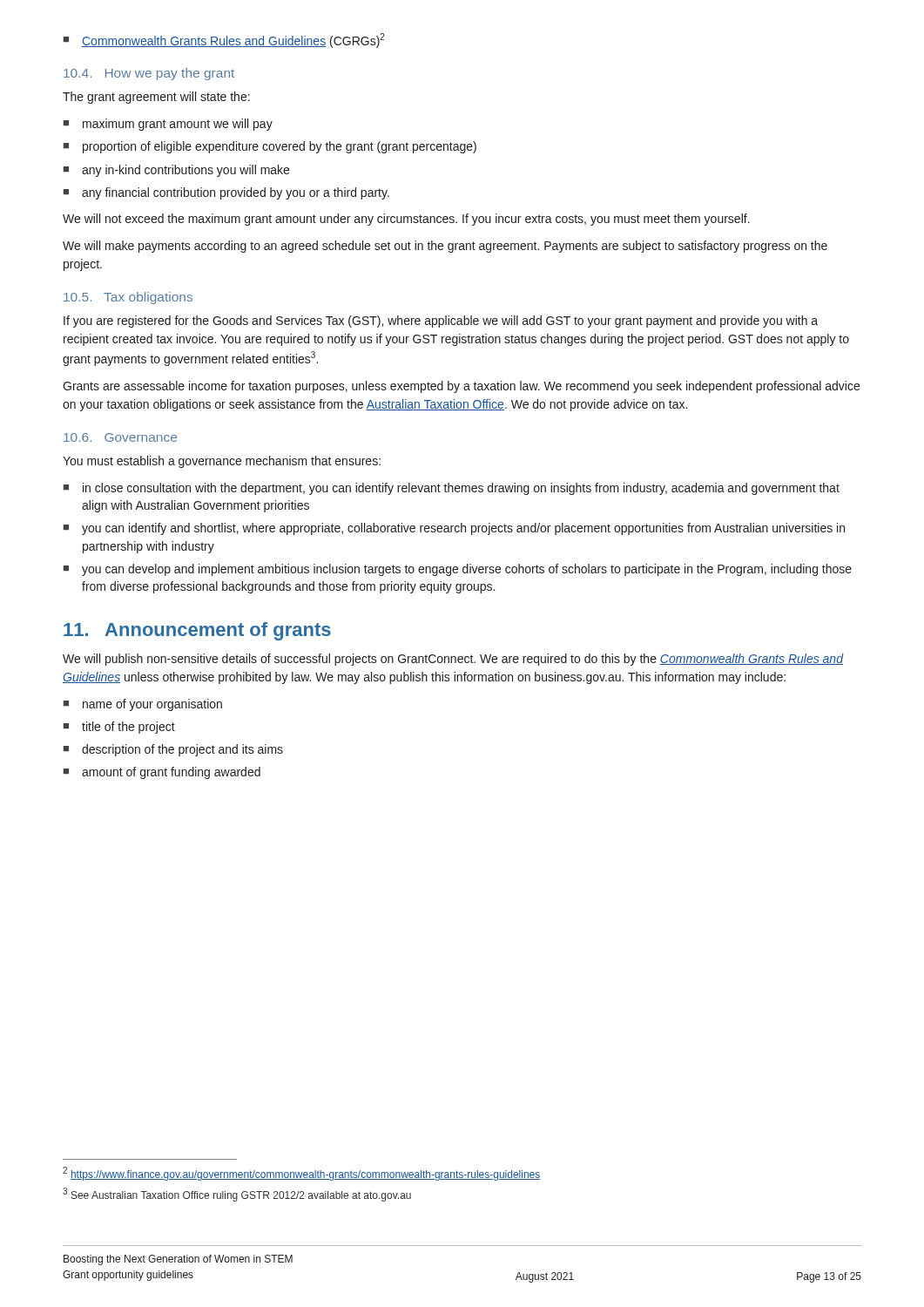Image resolution: width=924 pixels, height=1307 pixels.
Task: Select the text block starting "■ you can develop and"
Action: (x=462, y=578)
